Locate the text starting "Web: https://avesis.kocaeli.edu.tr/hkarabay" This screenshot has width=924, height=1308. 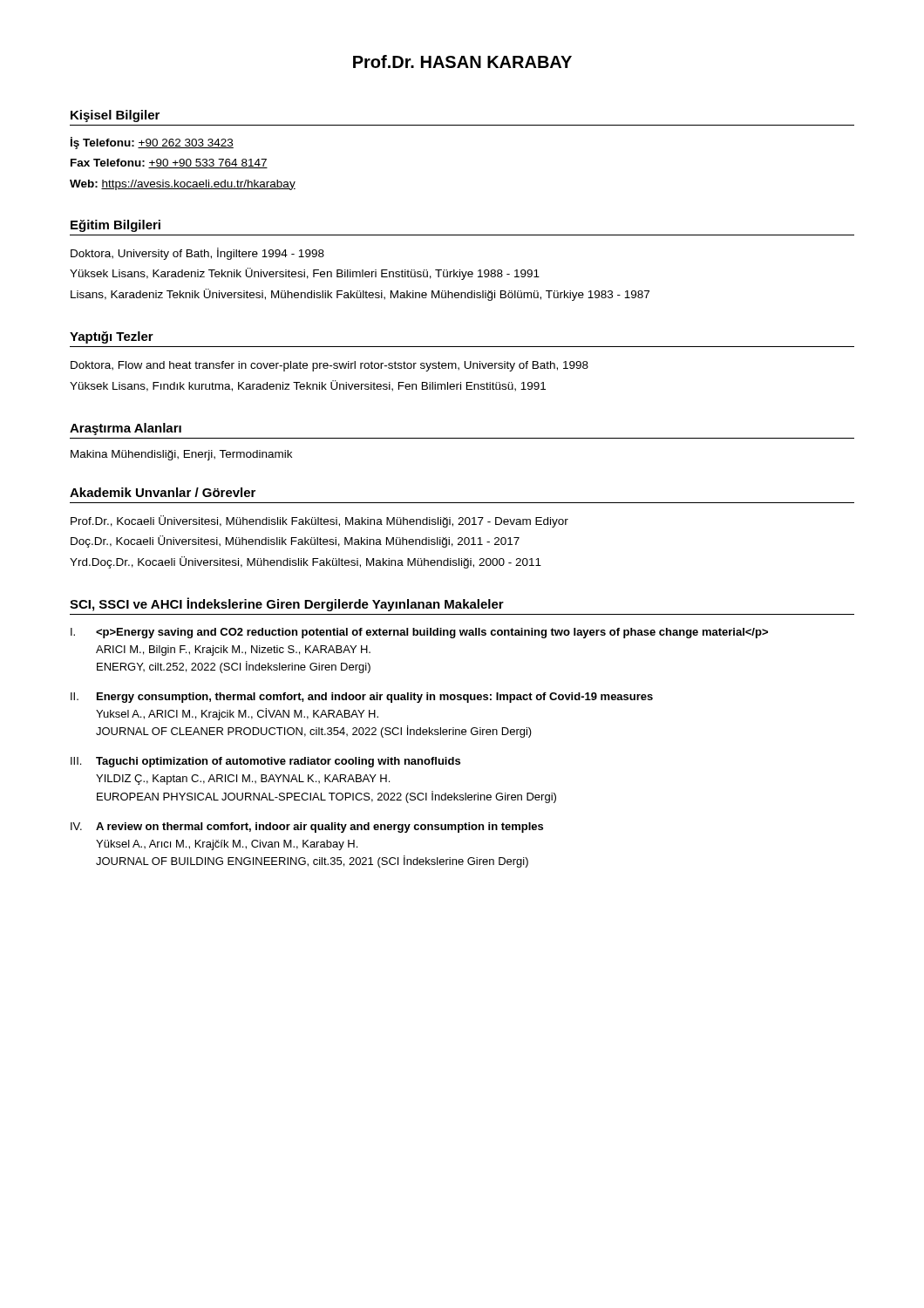point(183,185)
